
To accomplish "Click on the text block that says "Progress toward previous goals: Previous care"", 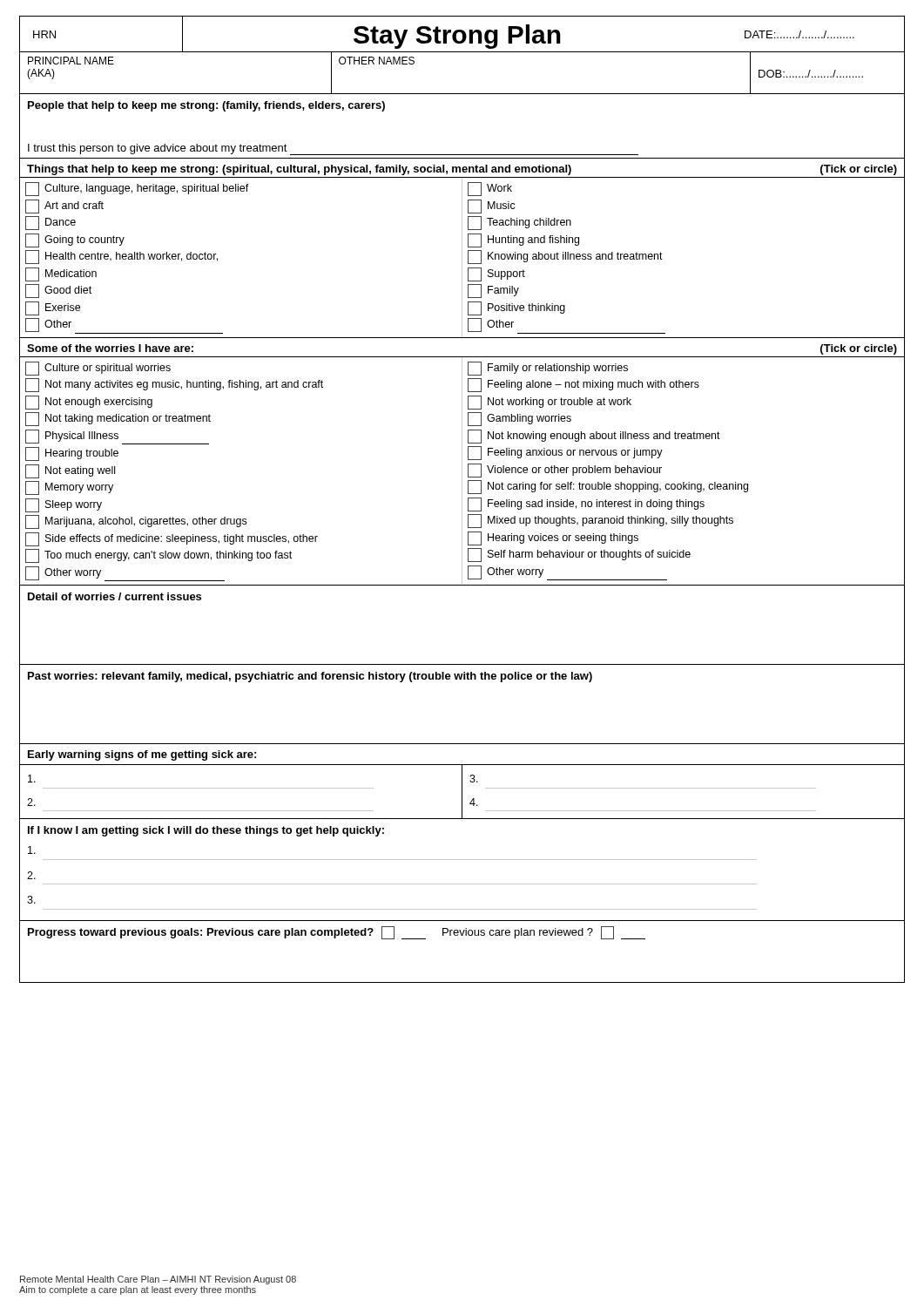I will click(336, 932).
